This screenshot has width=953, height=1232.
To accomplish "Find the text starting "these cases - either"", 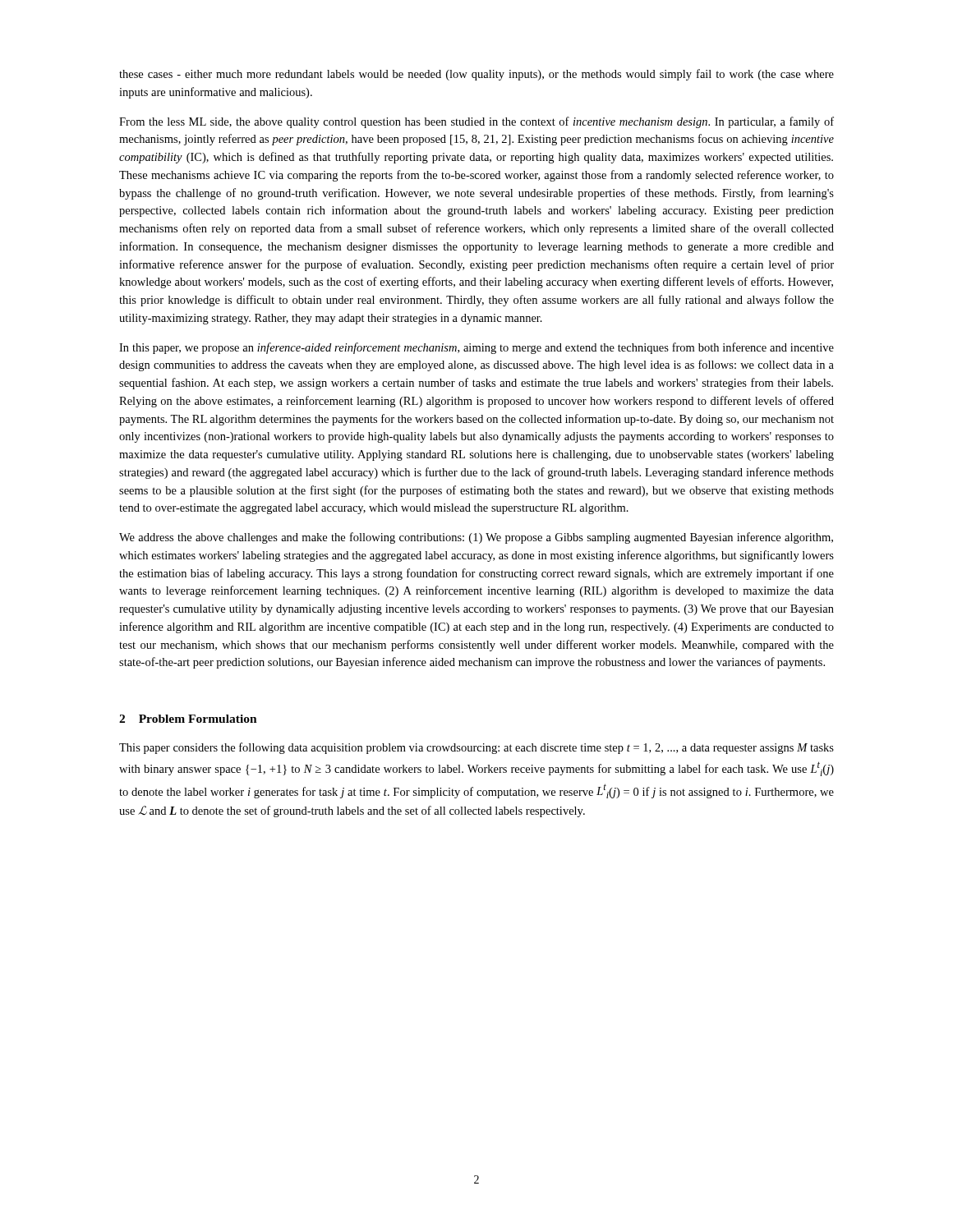I will 476,83.
